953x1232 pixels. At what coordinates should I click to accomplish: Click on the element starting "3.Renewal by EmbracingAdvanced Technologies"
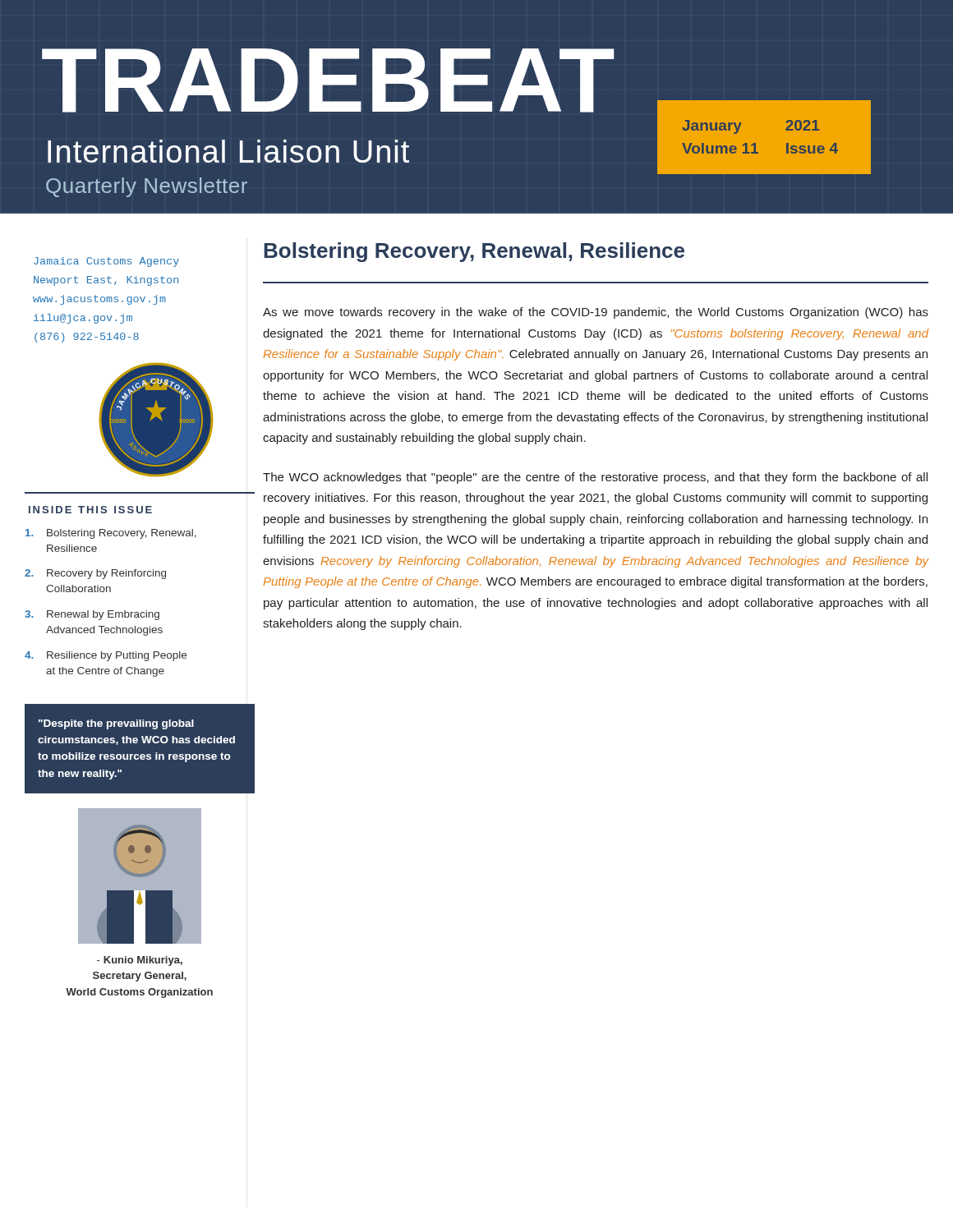[94, 623]
